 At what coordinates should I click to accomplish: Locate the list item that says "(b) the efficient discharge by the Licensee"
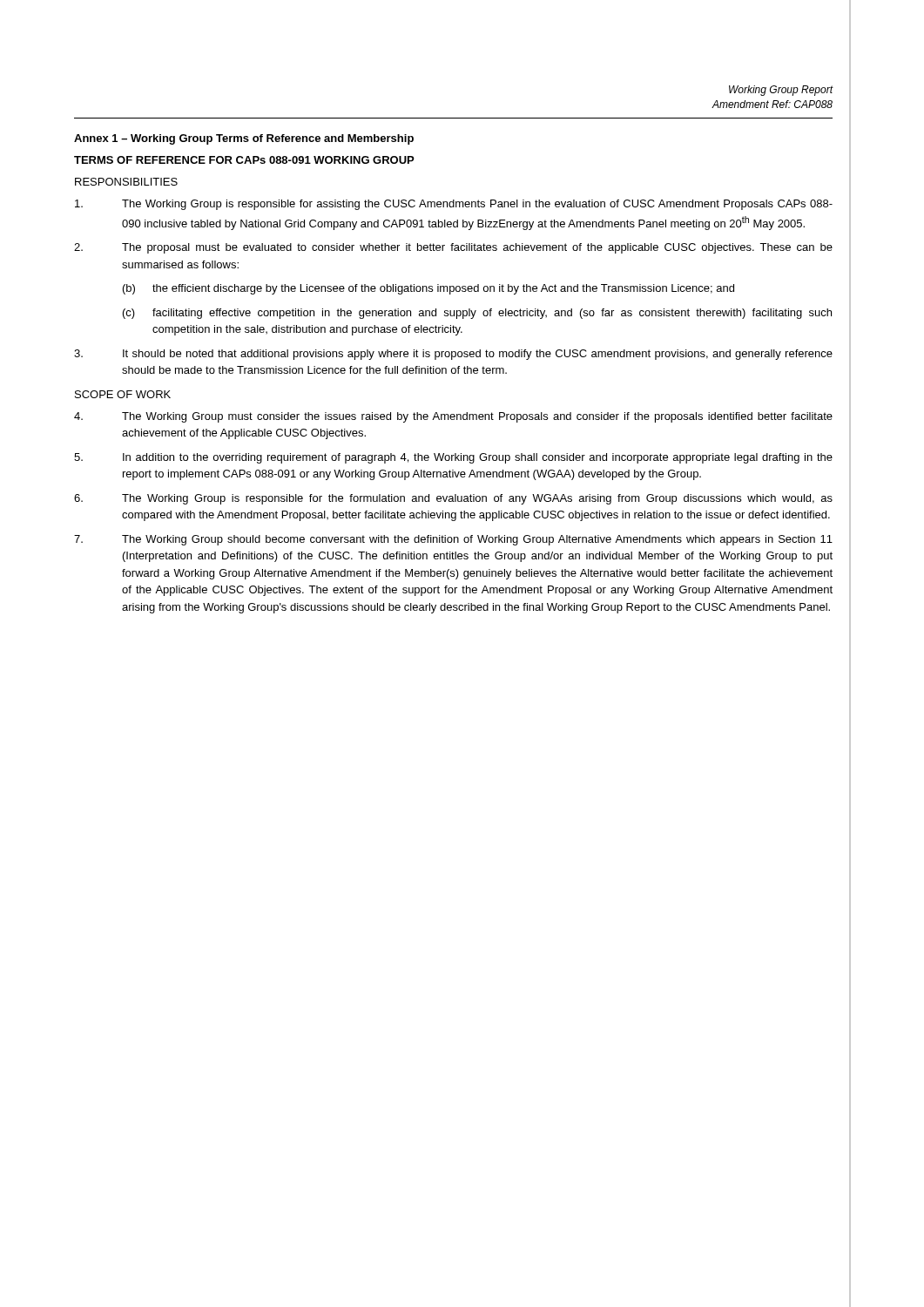[x=477, y=288]
